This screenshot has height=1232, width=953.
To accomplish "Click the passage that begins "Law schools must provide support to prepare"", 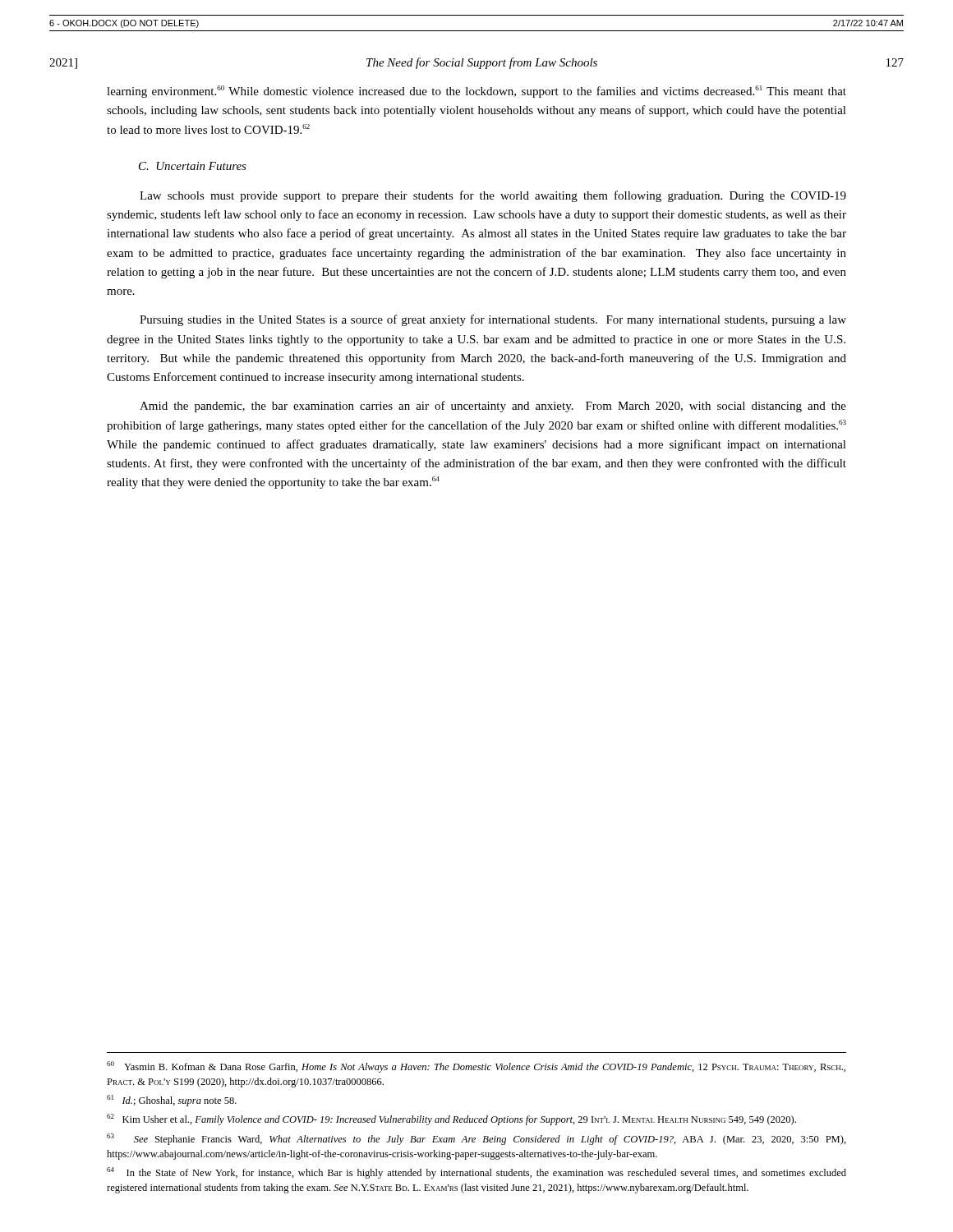I will (x=476, y=243).
